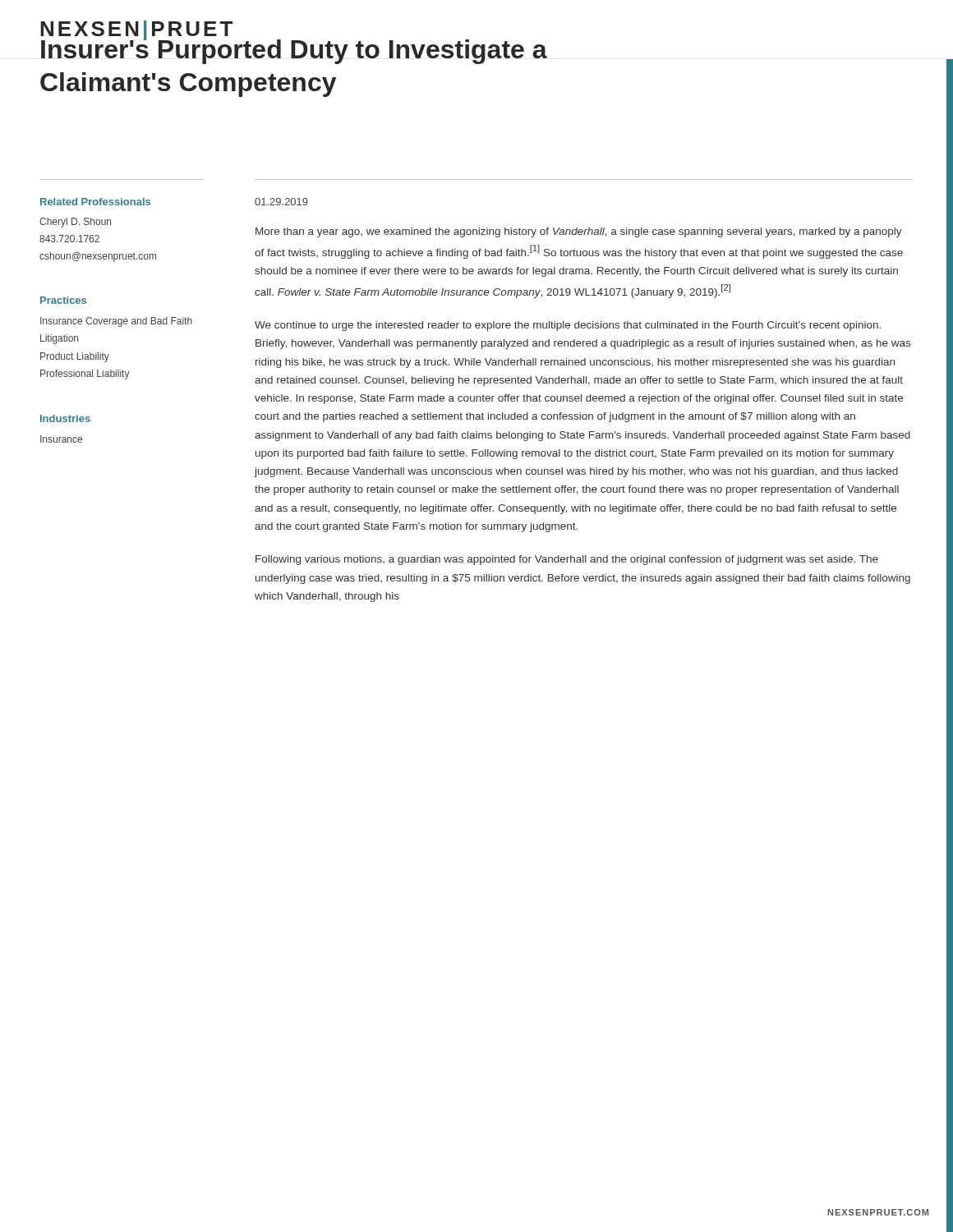Select the list item that reads "Insurance Coverage and Bad Faith"
The image size is (953, 1232).
pos(128,321)
